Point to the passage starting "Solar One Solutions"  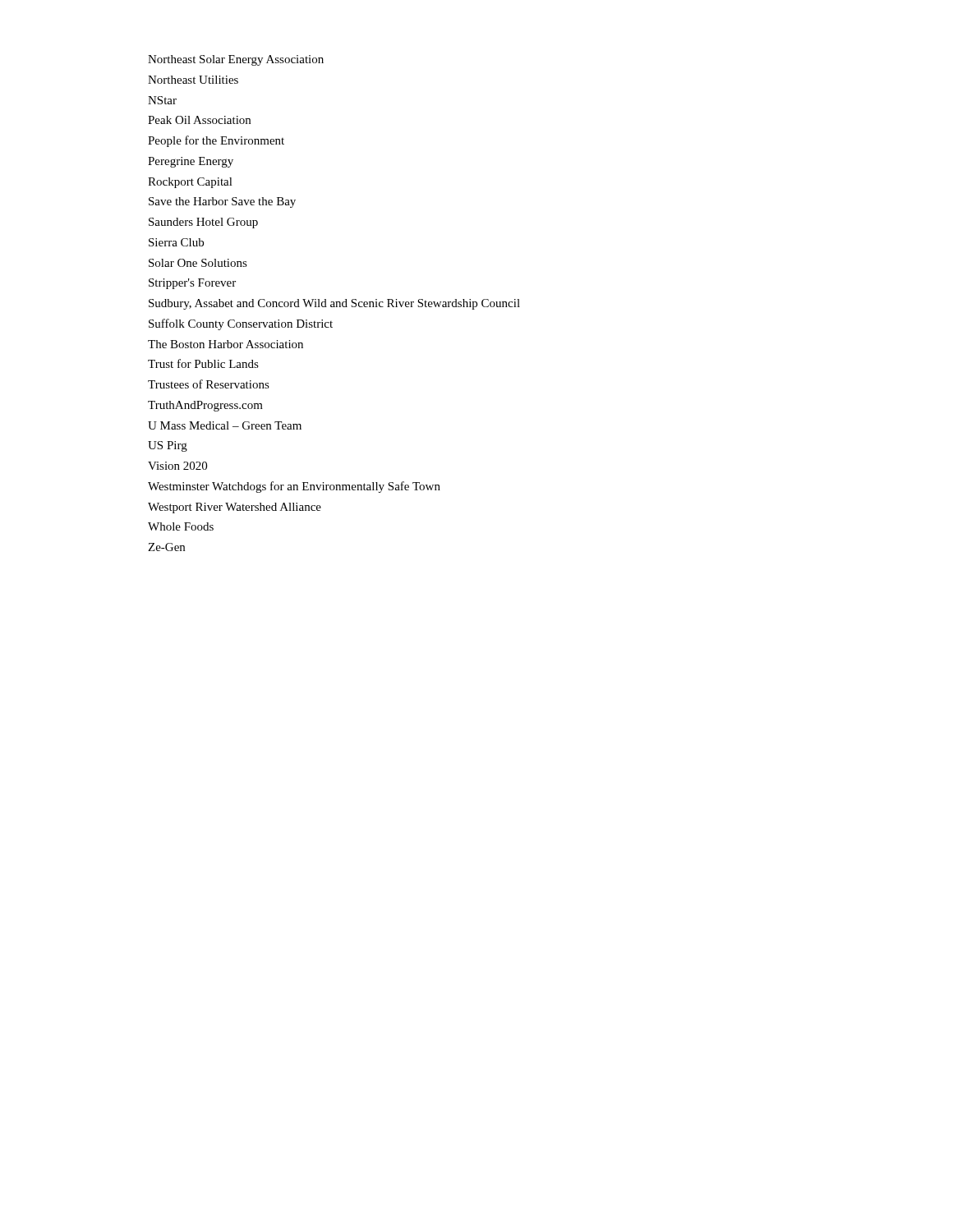[198, 262]
